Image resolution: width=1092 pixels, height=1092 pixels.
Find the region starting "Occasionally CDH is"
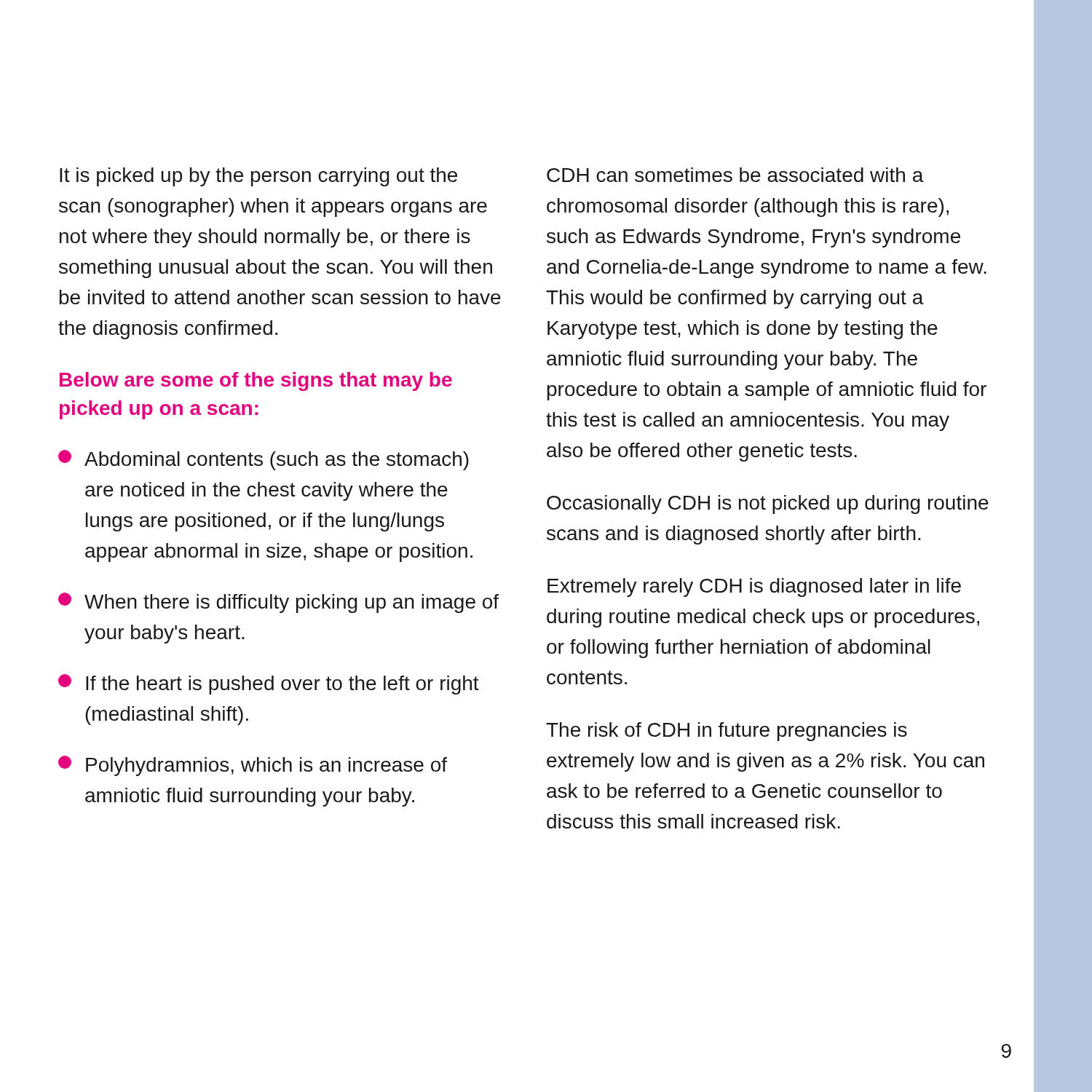pyautogui.click(x=768, y=518)
